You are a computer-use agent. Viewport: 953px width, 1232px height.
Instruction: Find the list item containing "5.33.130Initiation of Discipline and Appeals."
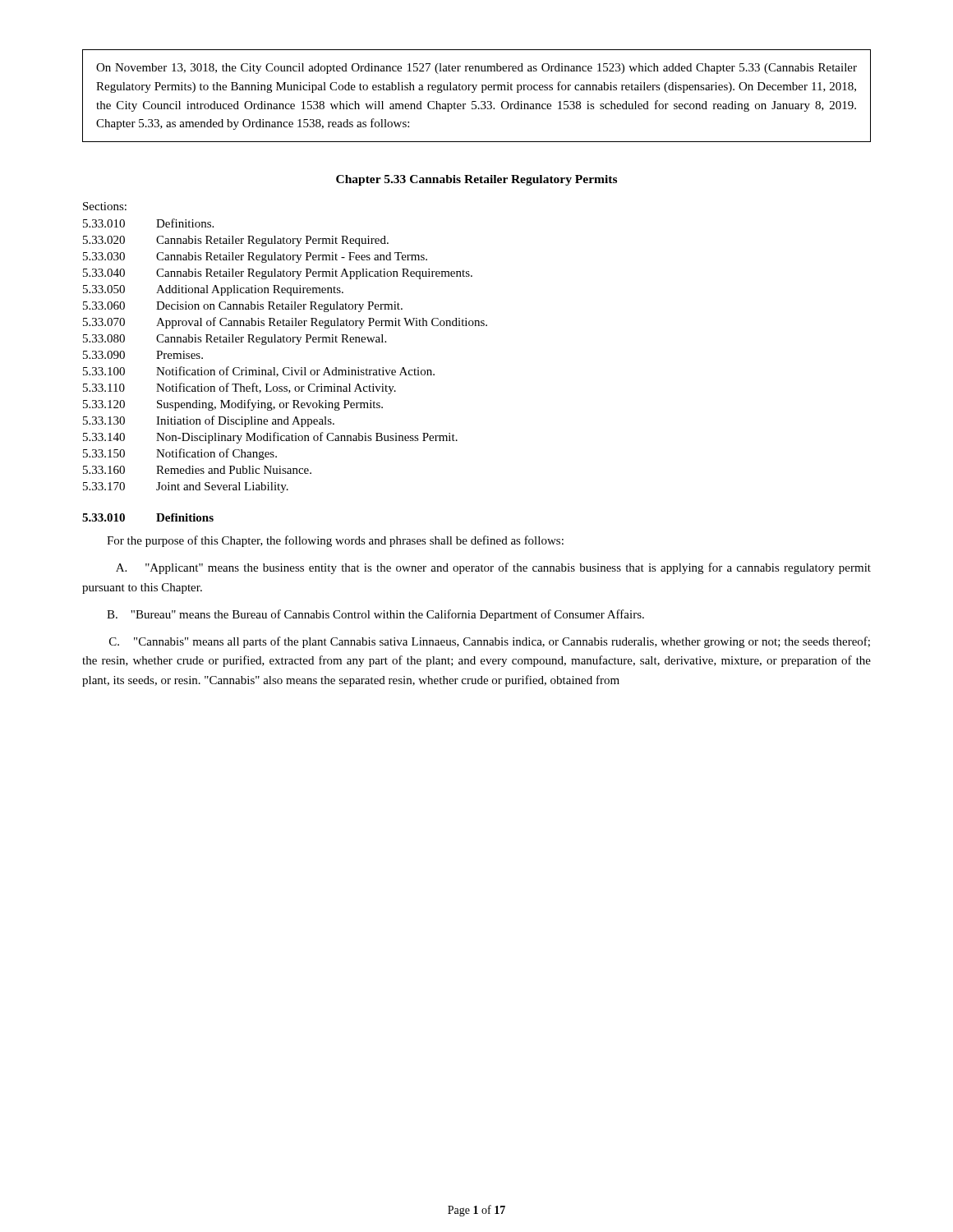tap(209, 421)
